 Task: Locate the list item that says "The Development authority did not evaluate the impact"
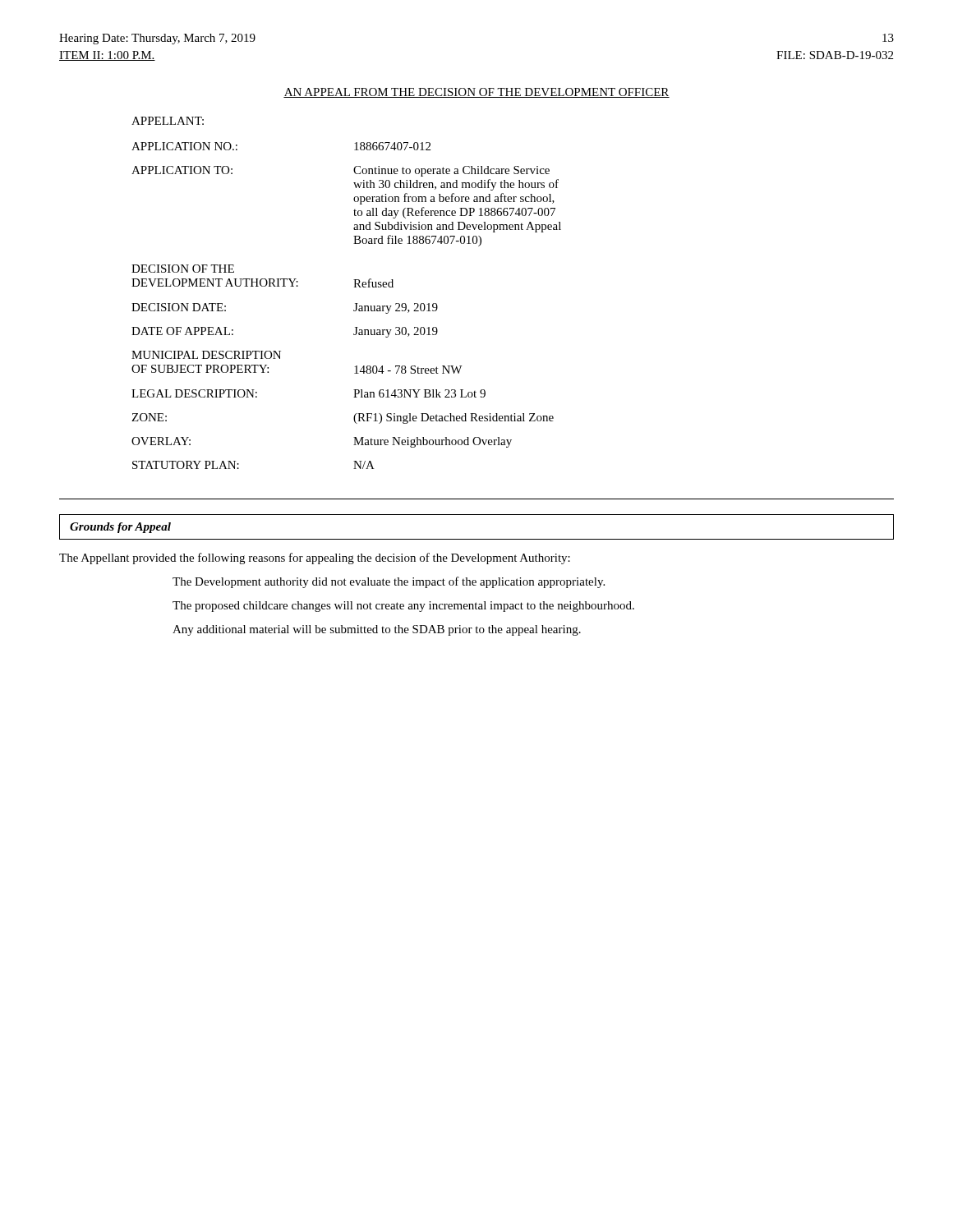click(x=389, y=582)
